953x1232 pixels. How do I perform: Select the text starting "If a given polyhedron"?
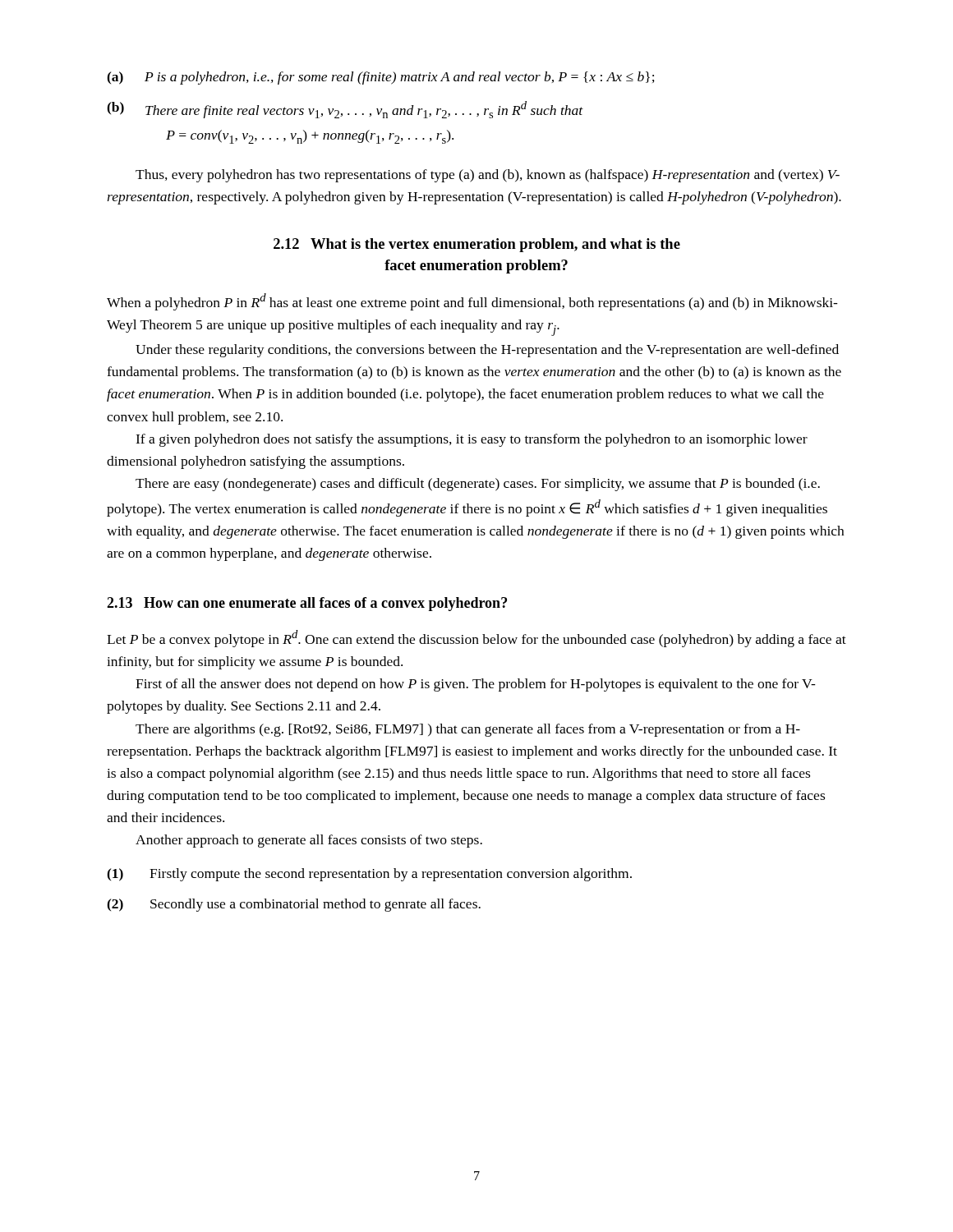coord(476,450)
